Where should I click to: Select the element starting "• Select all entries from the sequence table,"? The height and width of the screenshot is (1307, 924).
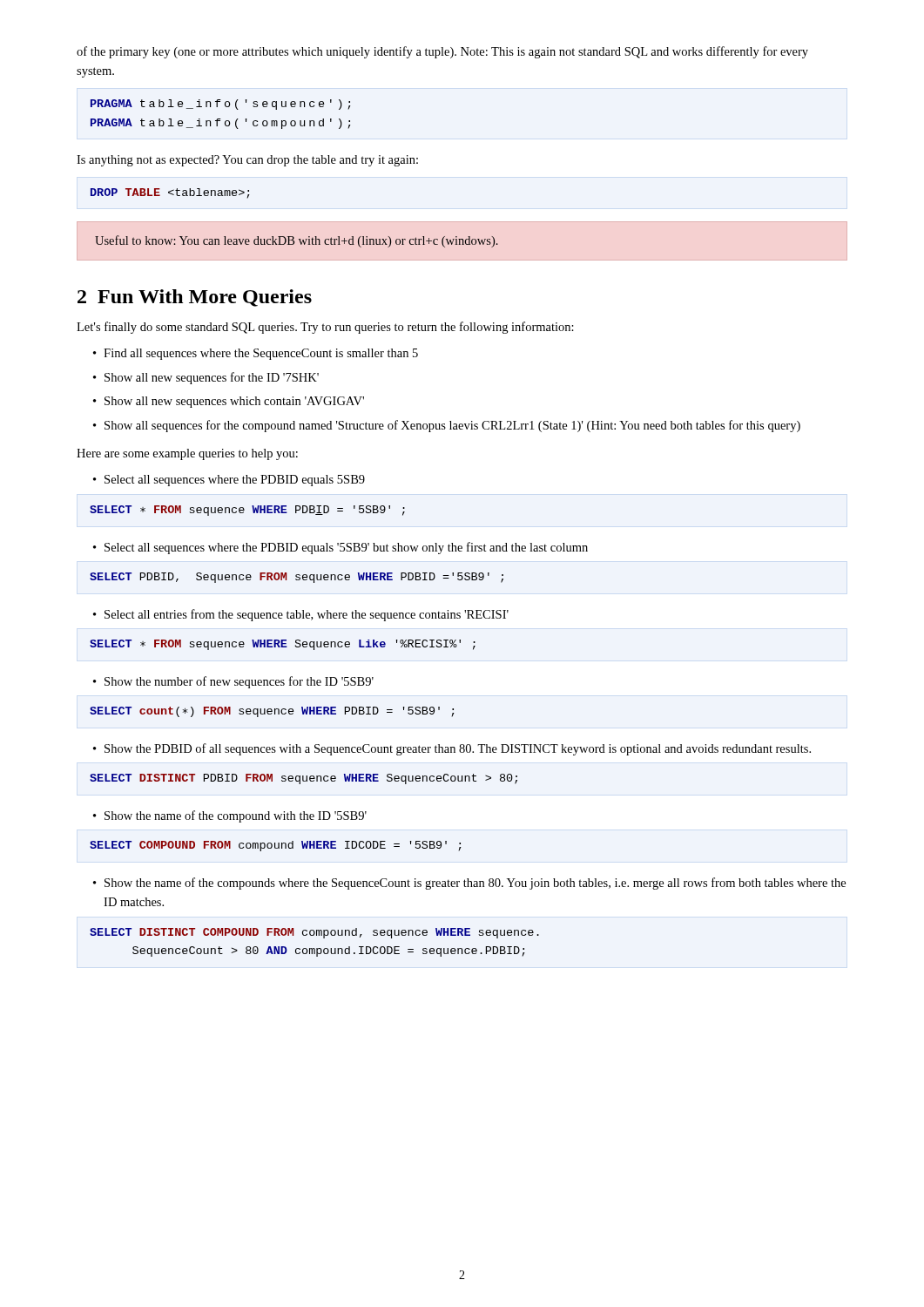point(300,614)
